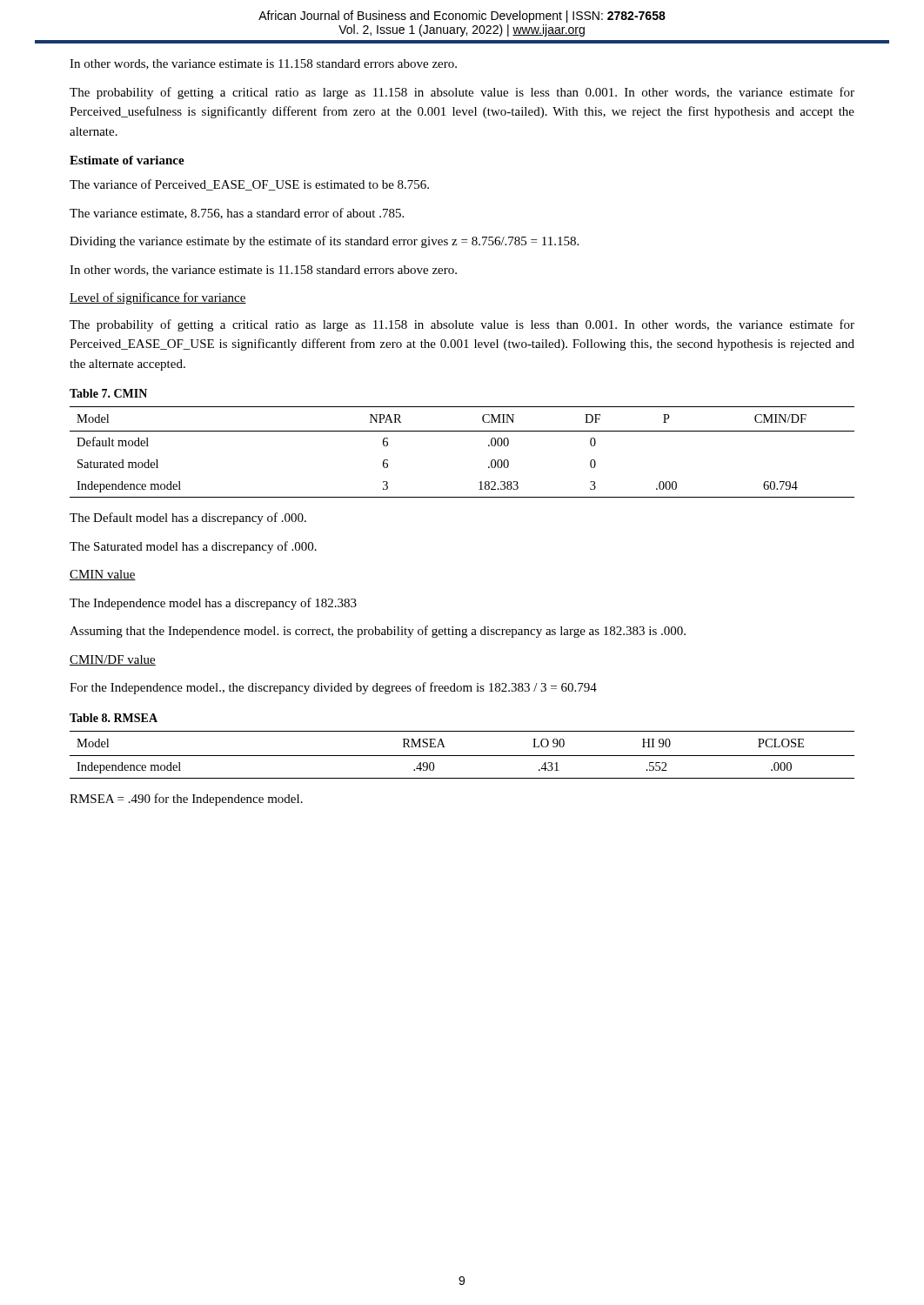Where does it say "Estimate of variance"?

pyautogui.click(x=127, y=160)
